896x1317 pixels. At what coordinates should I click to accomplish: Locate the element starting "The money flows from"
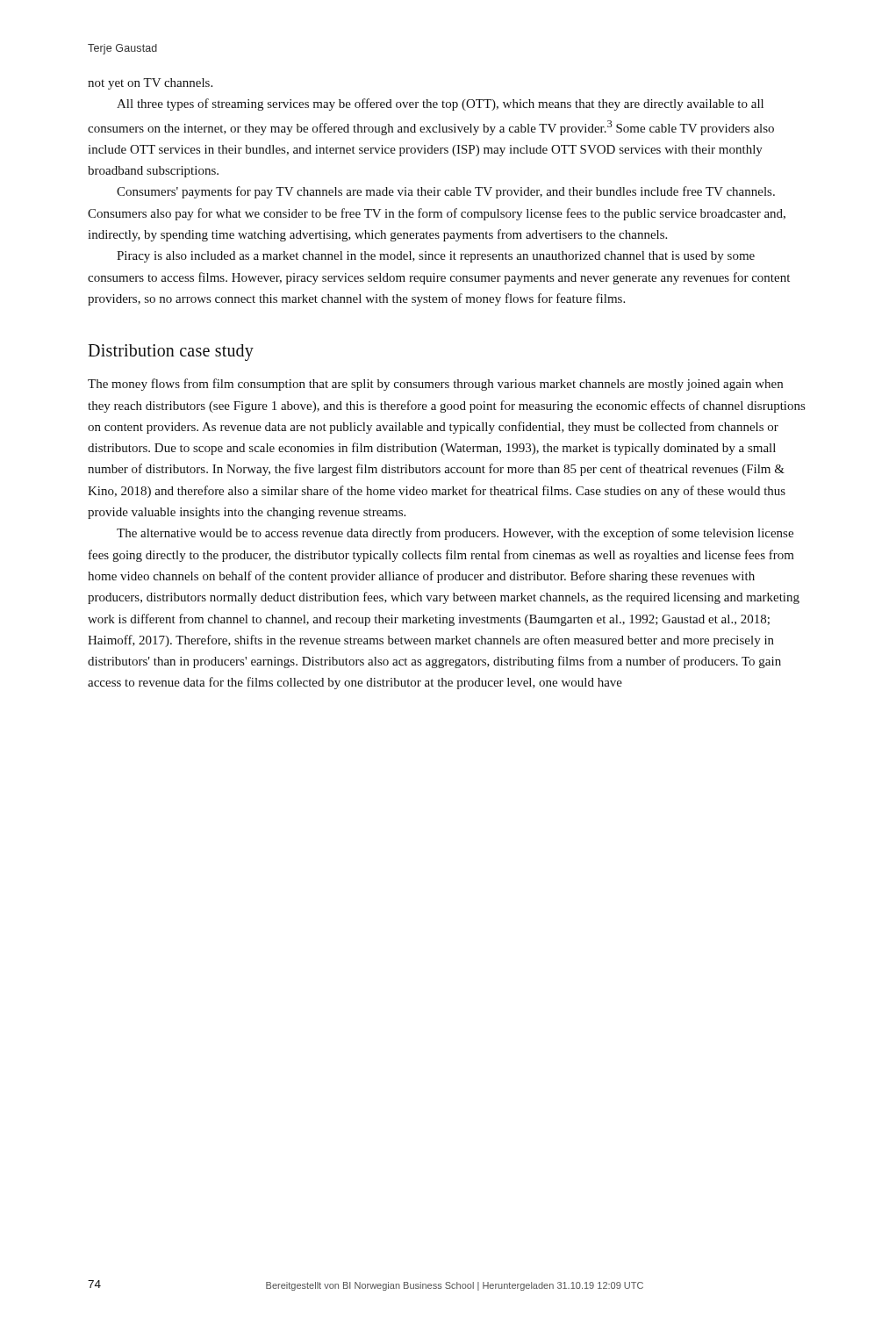point(448,533)
